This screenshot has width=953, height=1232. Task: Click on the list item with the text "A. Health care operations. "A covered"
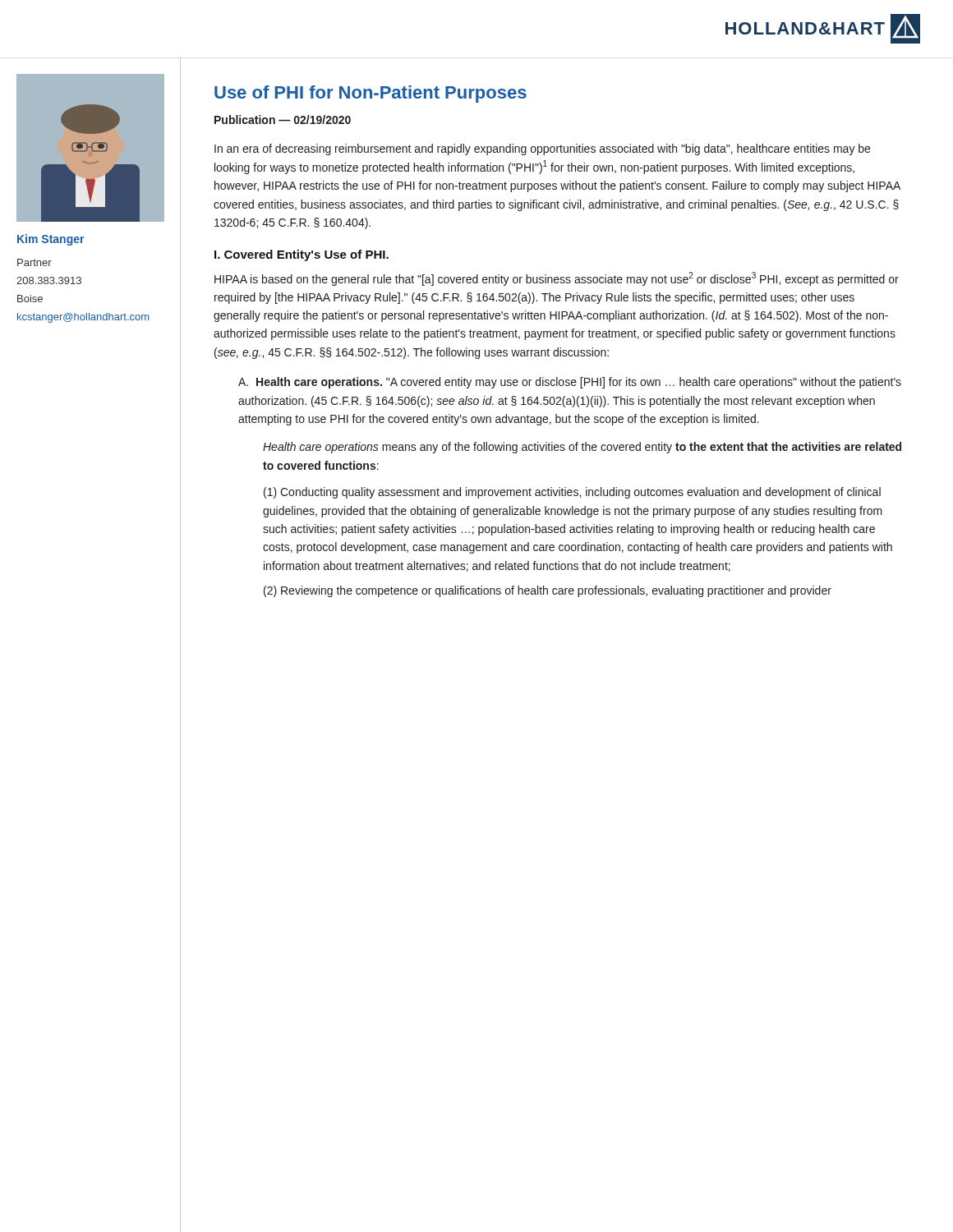(571, 401)
